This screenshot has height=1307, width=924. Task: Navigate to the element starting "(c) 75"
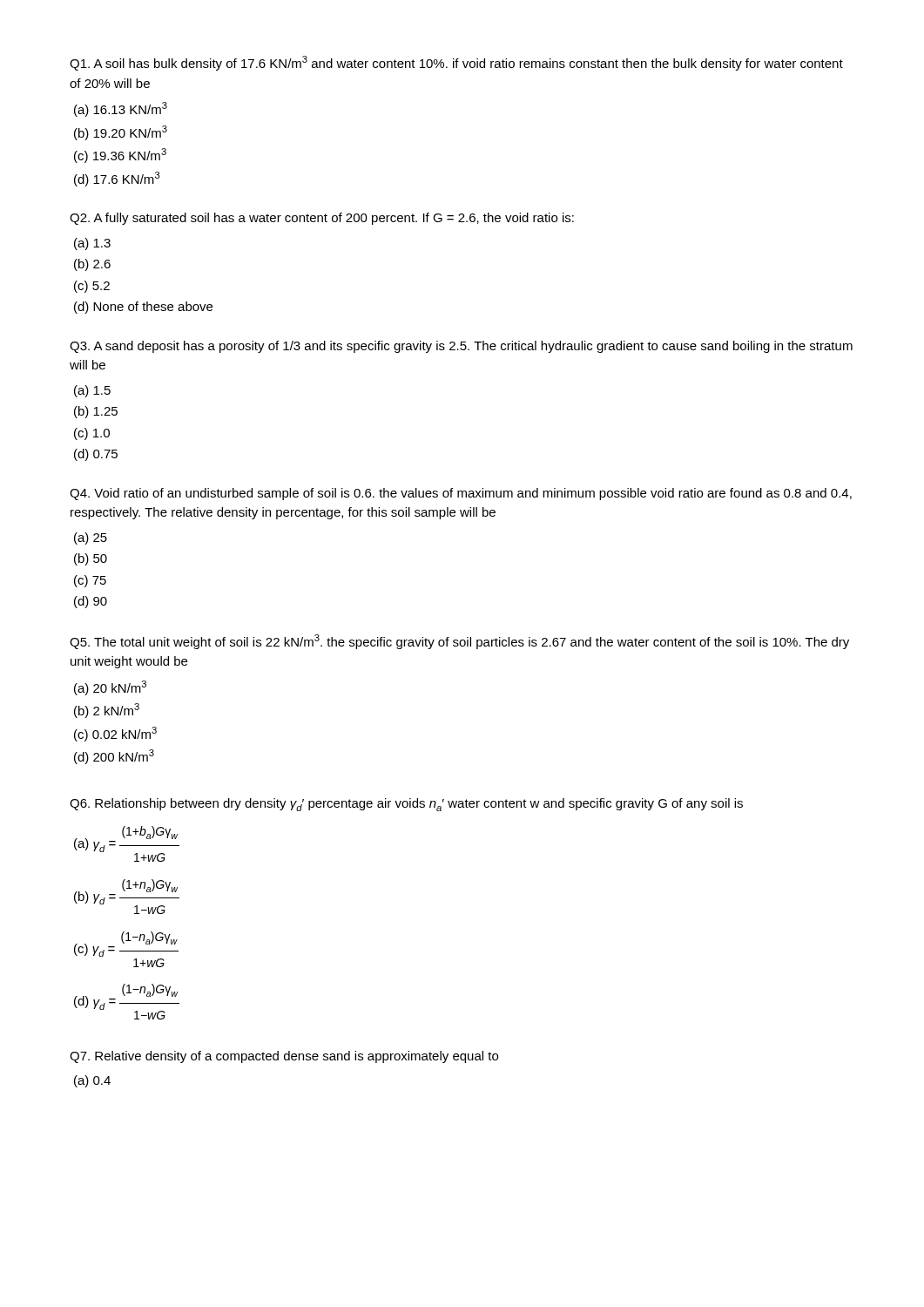(x=90, y=579)
